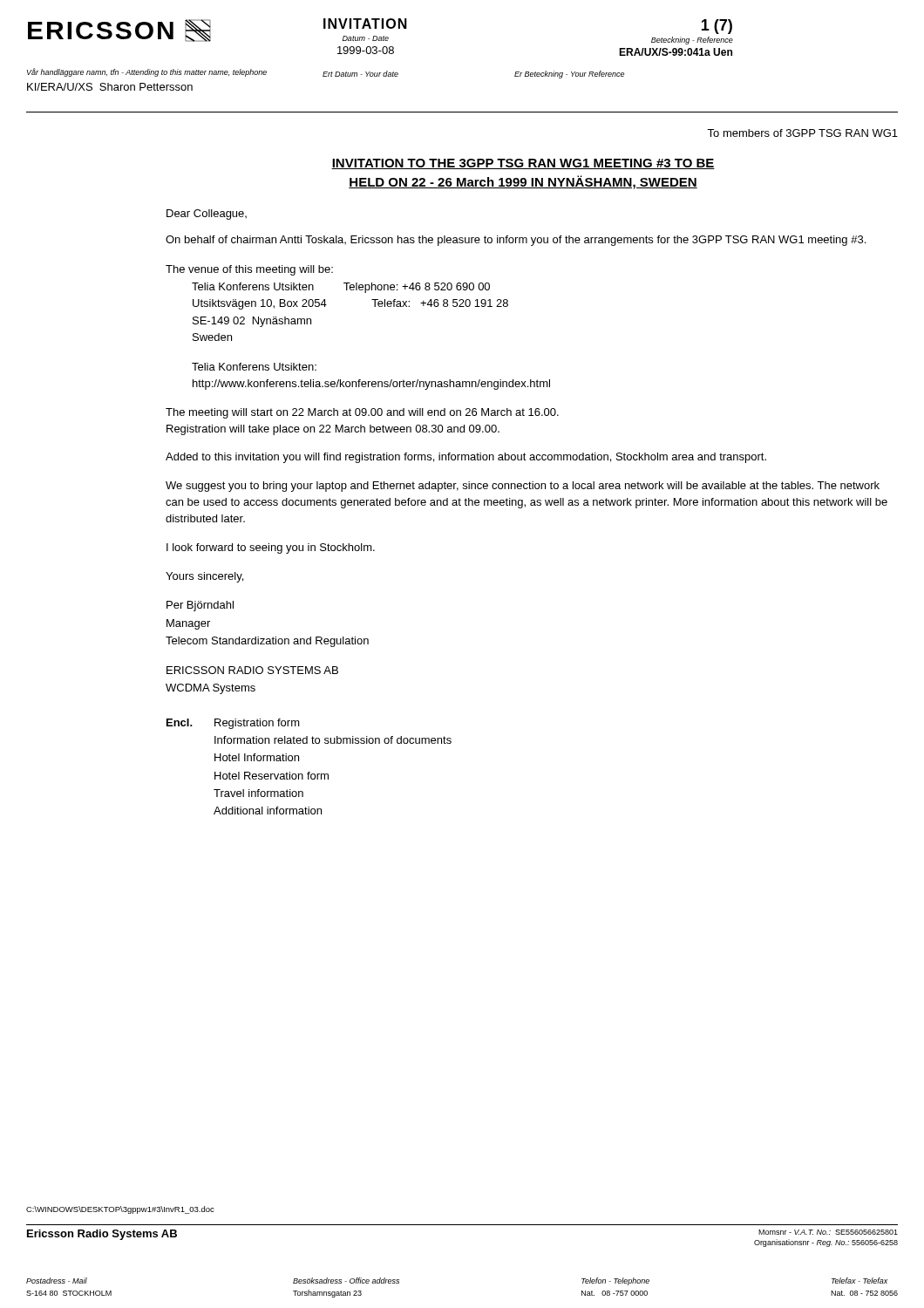The width and height of the screenshot is (924, 1308).
Task: Click on the passage starting "Dear Colleague,"
Action: pos(207,213)
